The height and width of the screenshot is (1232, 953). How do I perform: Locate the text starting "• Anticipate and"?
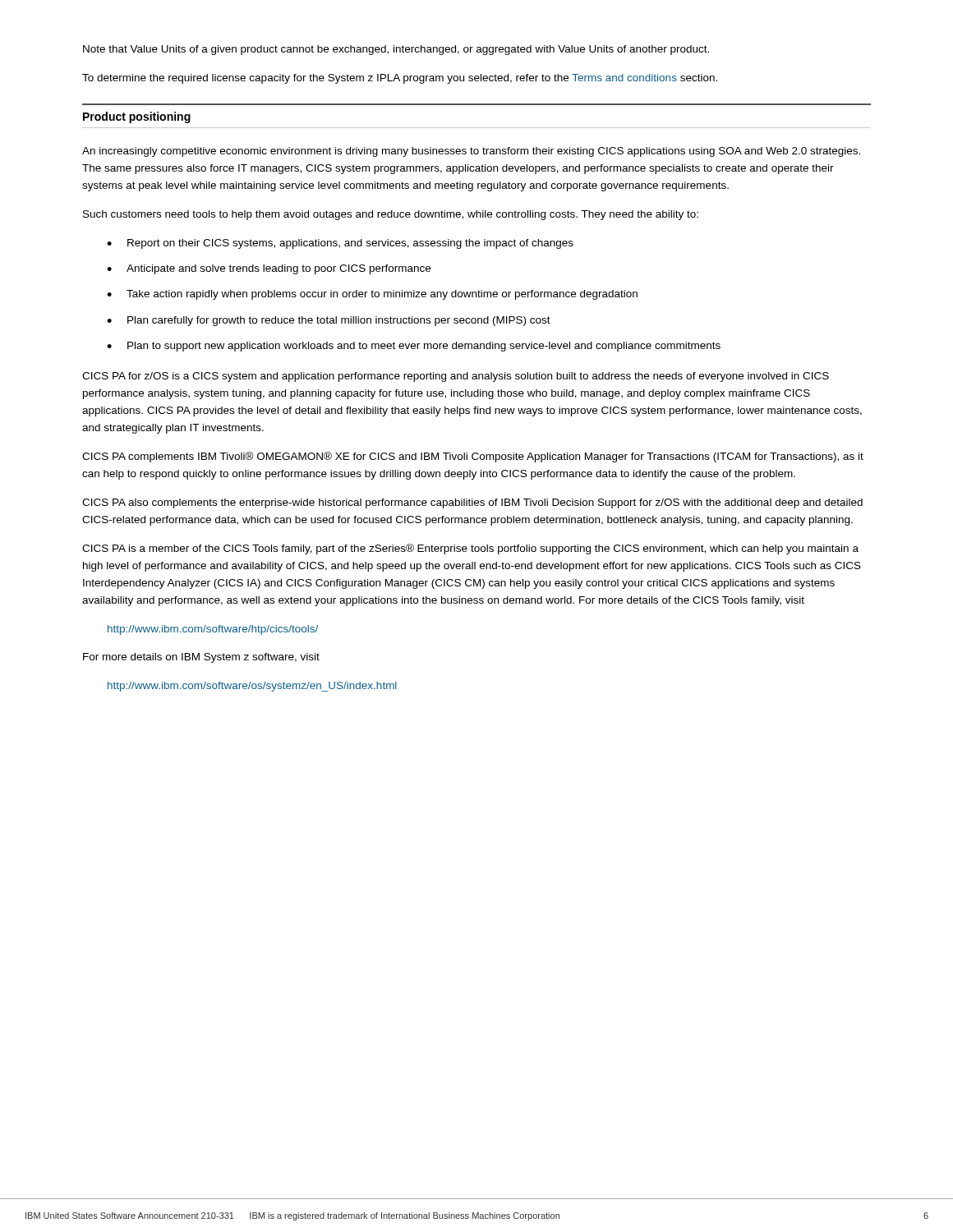[269, 270]
